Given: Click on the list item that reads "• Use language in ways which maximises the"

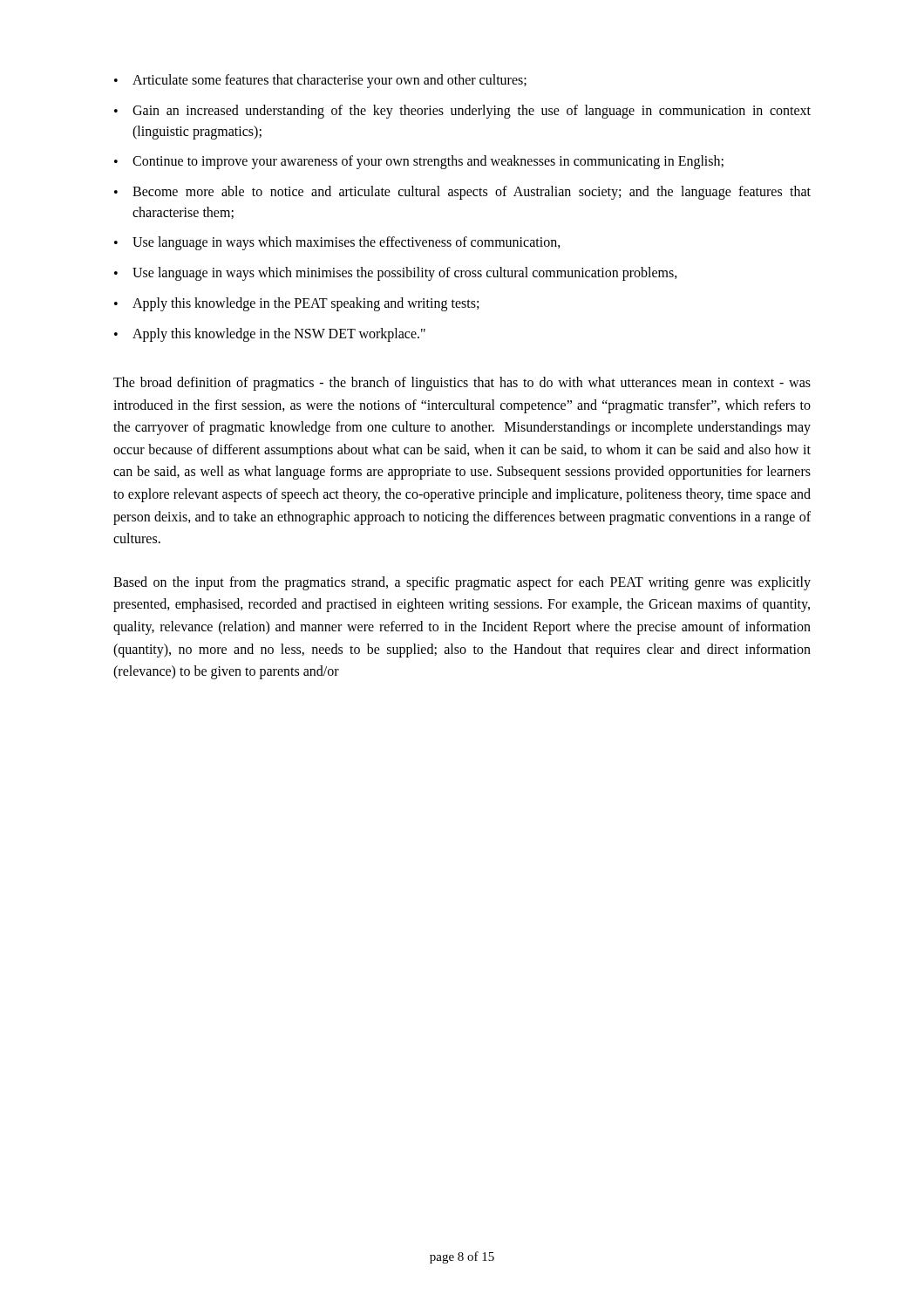Looking at the screenshot, I should 462,243.
